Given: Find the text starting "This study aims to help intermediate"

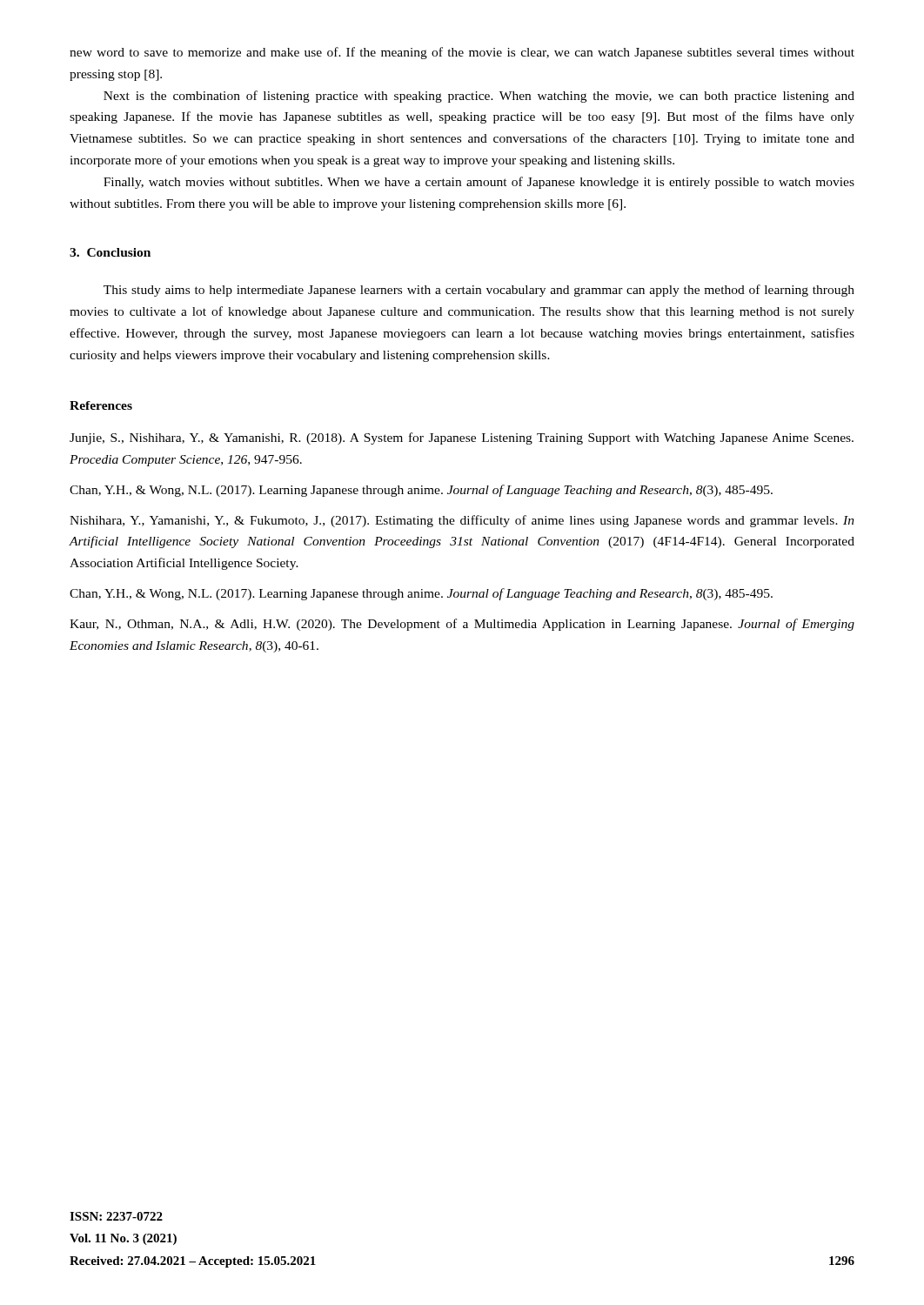Looking at the screenshot, I should click(462, 322).
